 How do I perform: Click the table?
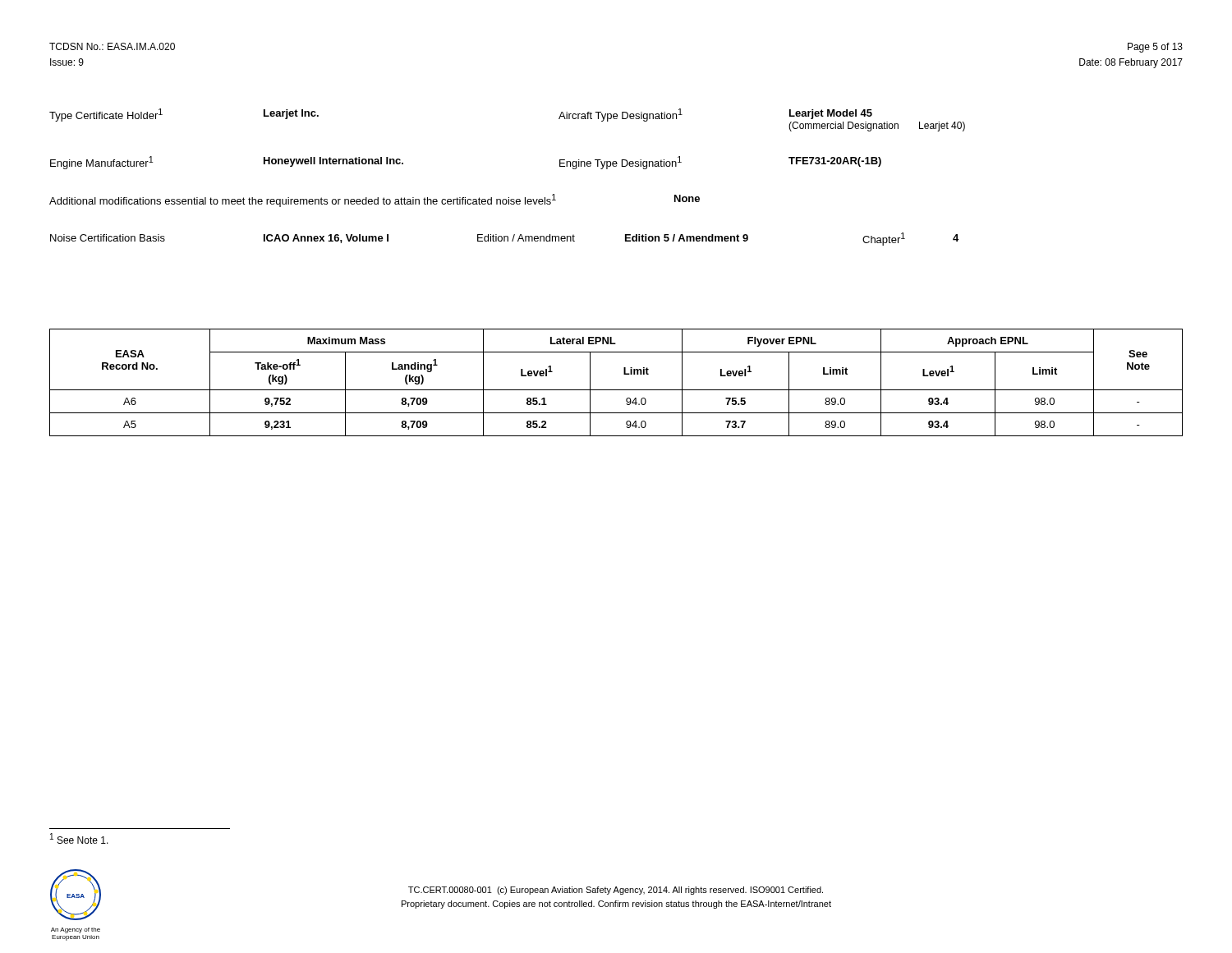(x=616, y=383)
